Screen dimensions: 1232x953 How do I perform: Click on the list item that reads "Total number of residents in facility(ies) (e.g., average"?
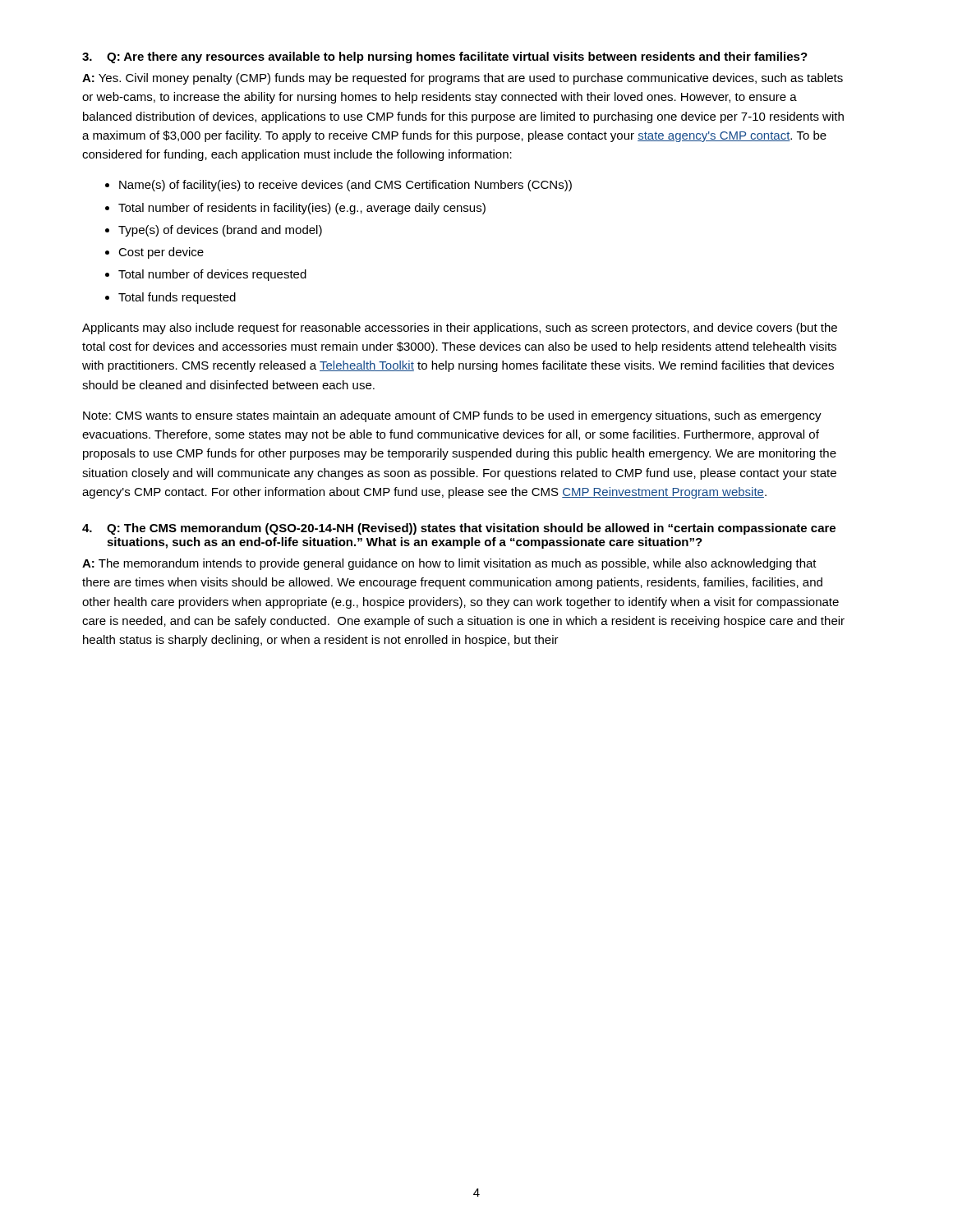pyautogui.click(x=302, y=207)
